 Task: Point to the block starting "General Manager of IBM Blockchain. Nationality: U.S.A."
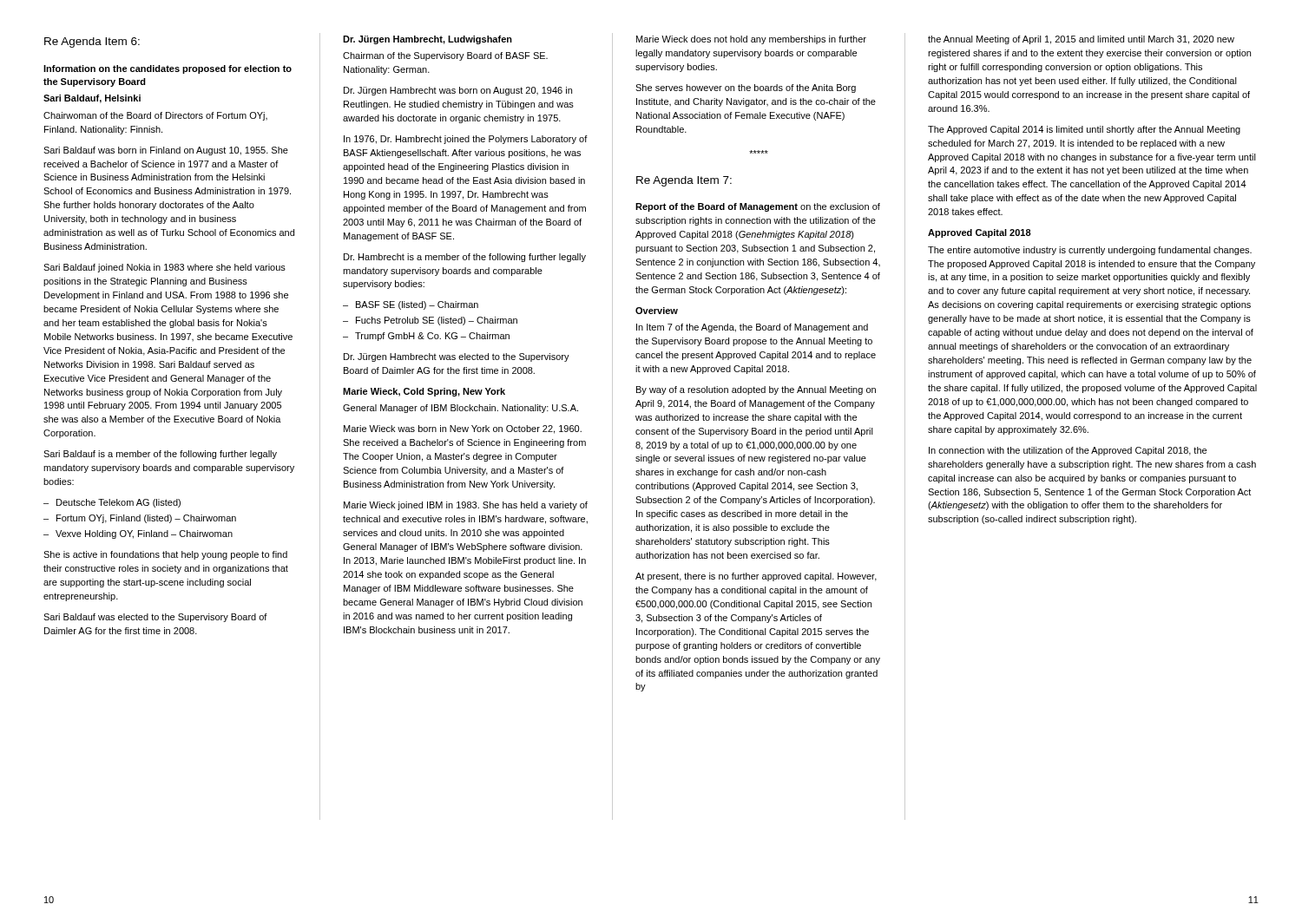point(466,409)
